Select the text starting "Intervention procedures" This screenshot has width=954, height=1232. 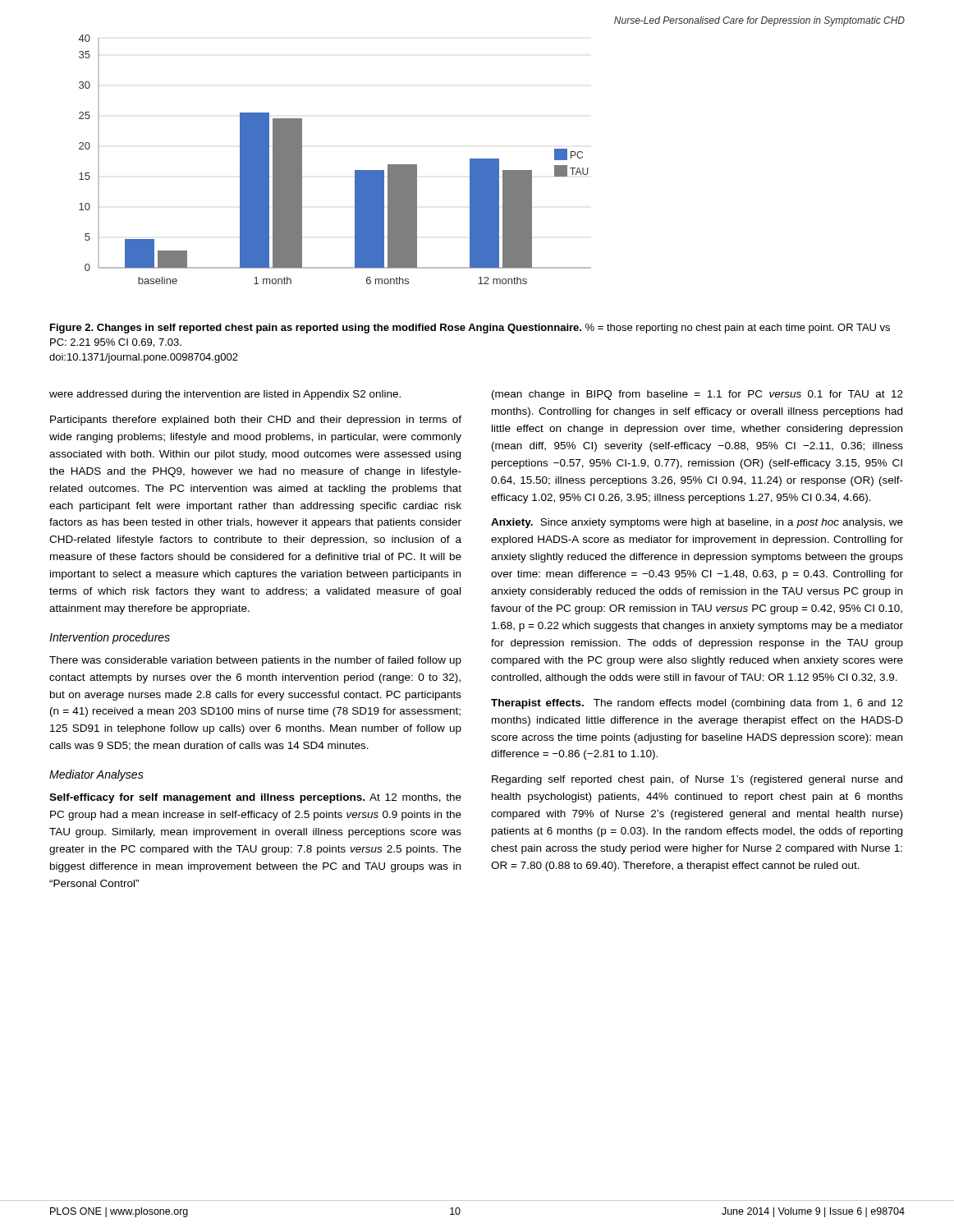(x=110, y=637)
